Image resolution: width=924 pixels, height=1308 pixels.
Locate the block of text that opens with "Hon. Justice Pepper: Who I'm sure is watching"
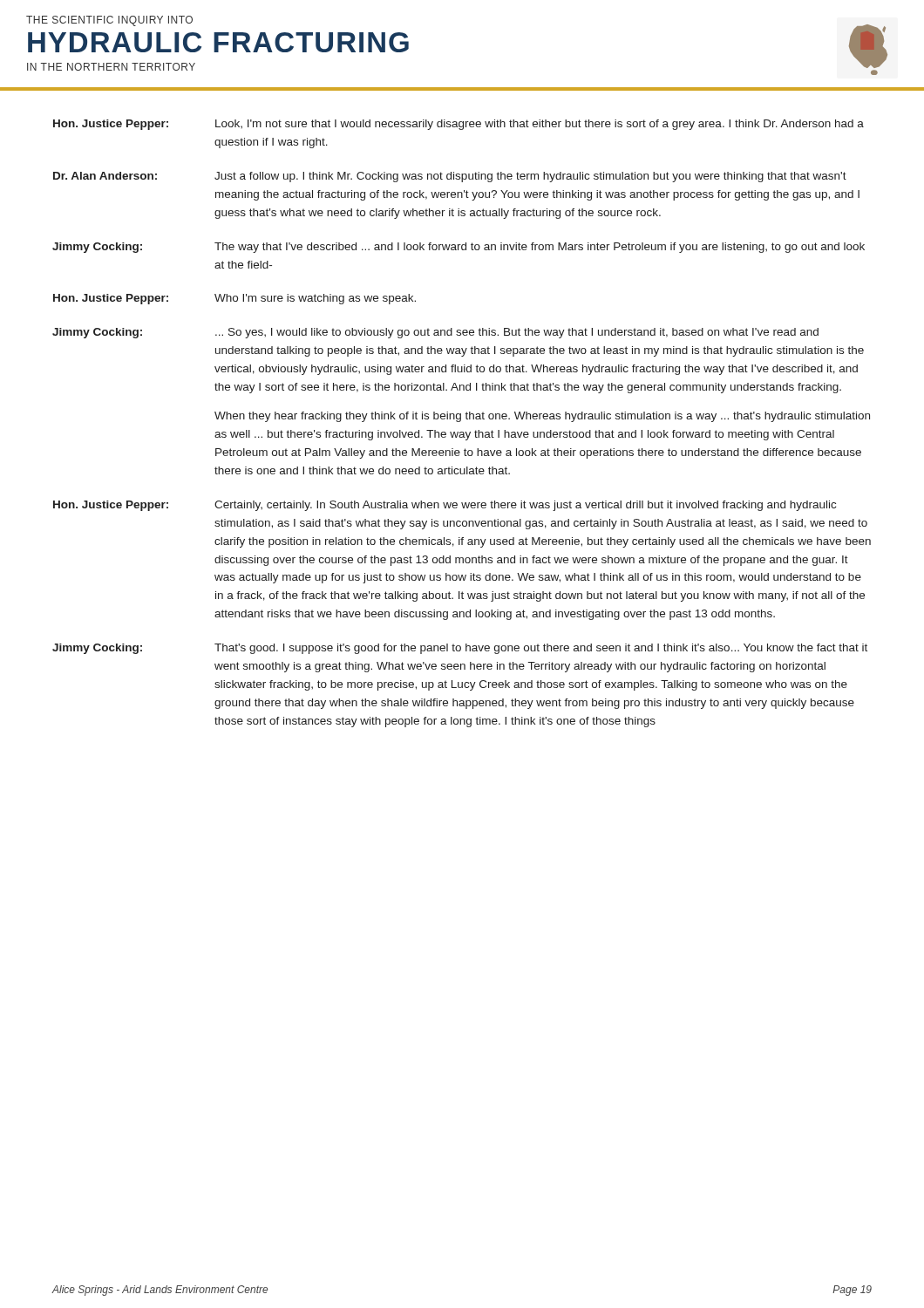click(234, 299)
